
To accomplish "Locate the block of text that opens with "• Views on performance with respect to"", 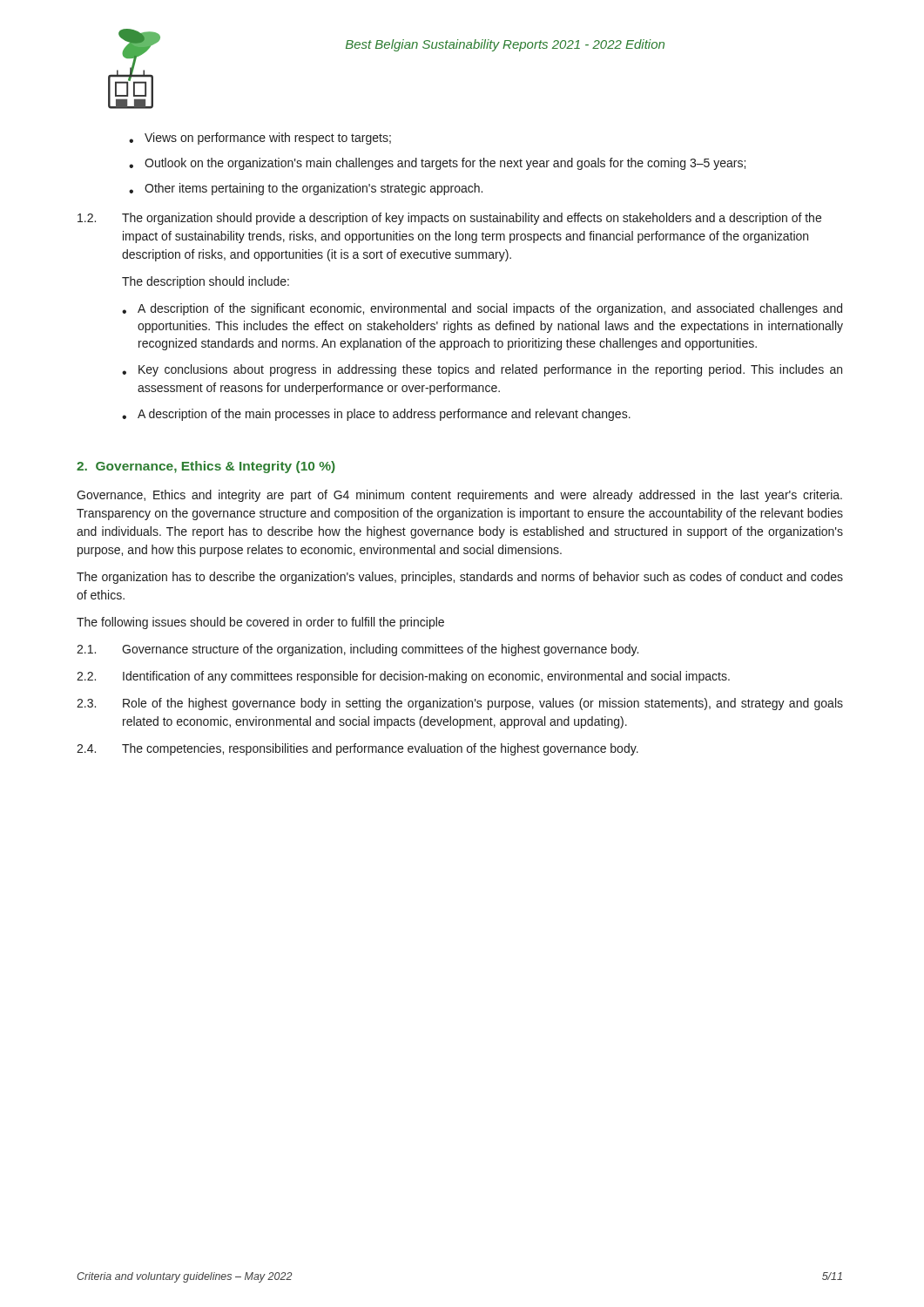I will 260,140.
